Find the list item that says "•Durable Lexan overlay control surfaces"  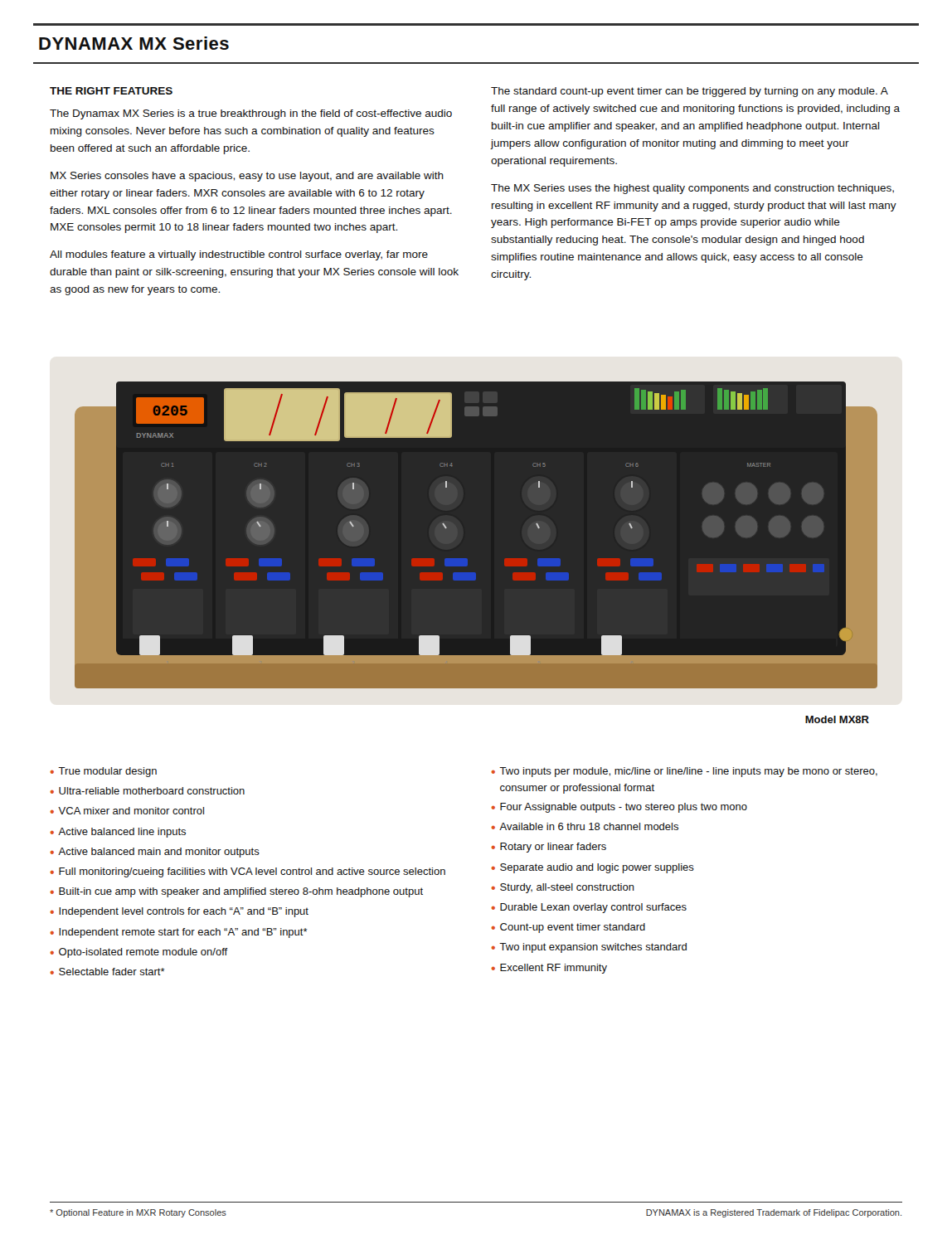(697, 907)
